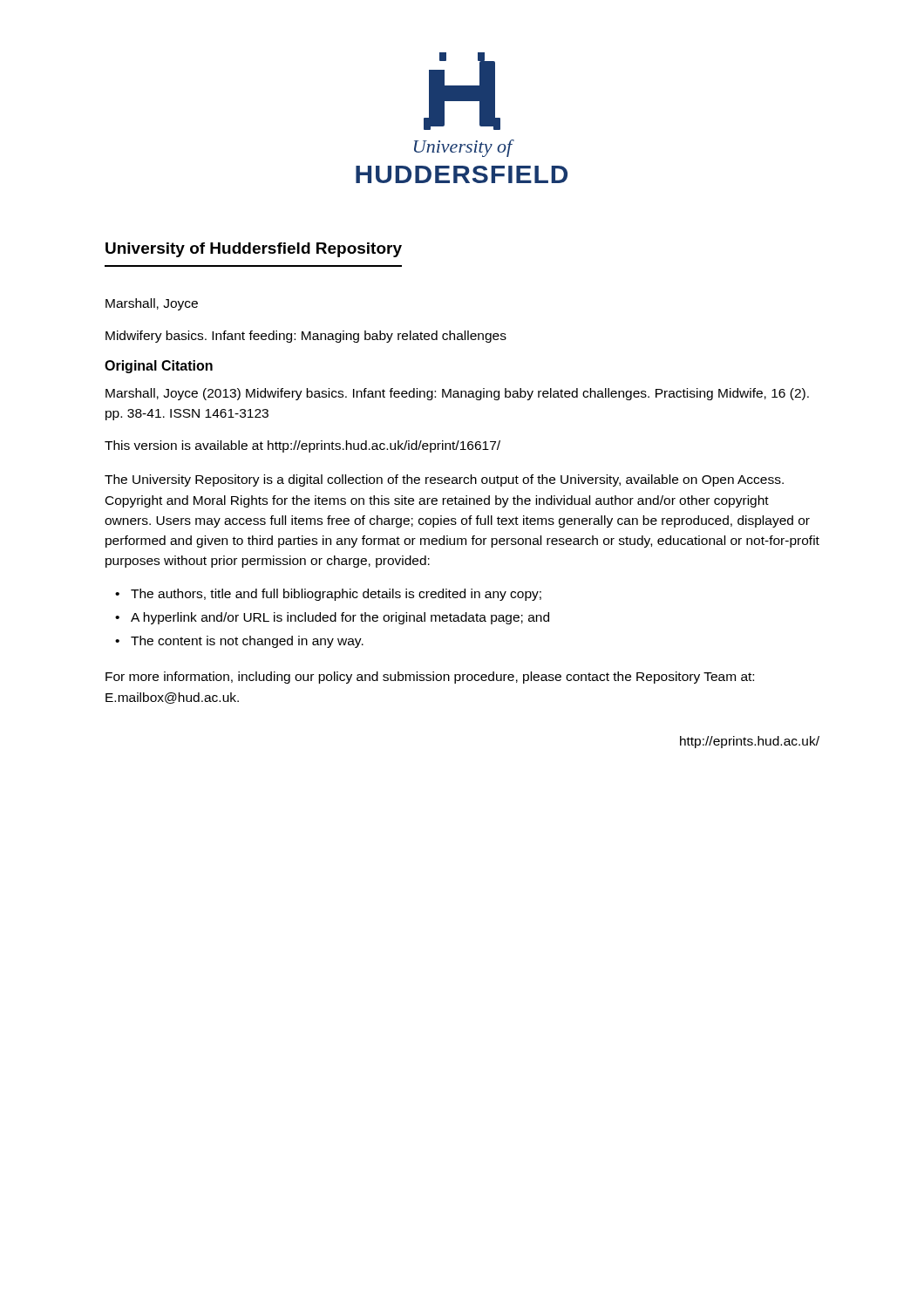Select the block starting "Original Citation"

pyautogui.click(x=159, y=365)
